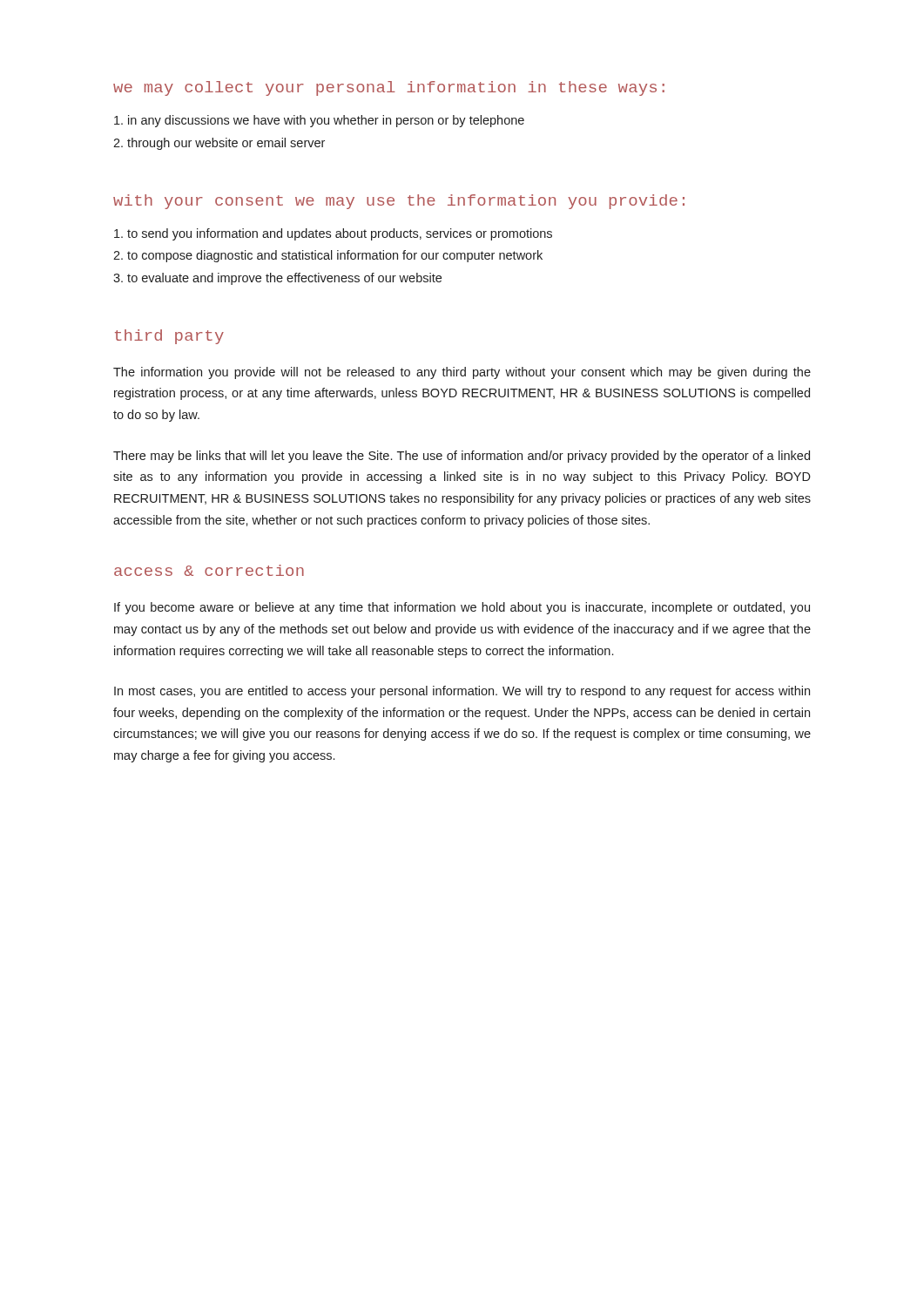This screenshot has height=1307, width=924.
Task: Locate the block of text that opens with "If you become aware or believe at"
Action: [462, 629]
